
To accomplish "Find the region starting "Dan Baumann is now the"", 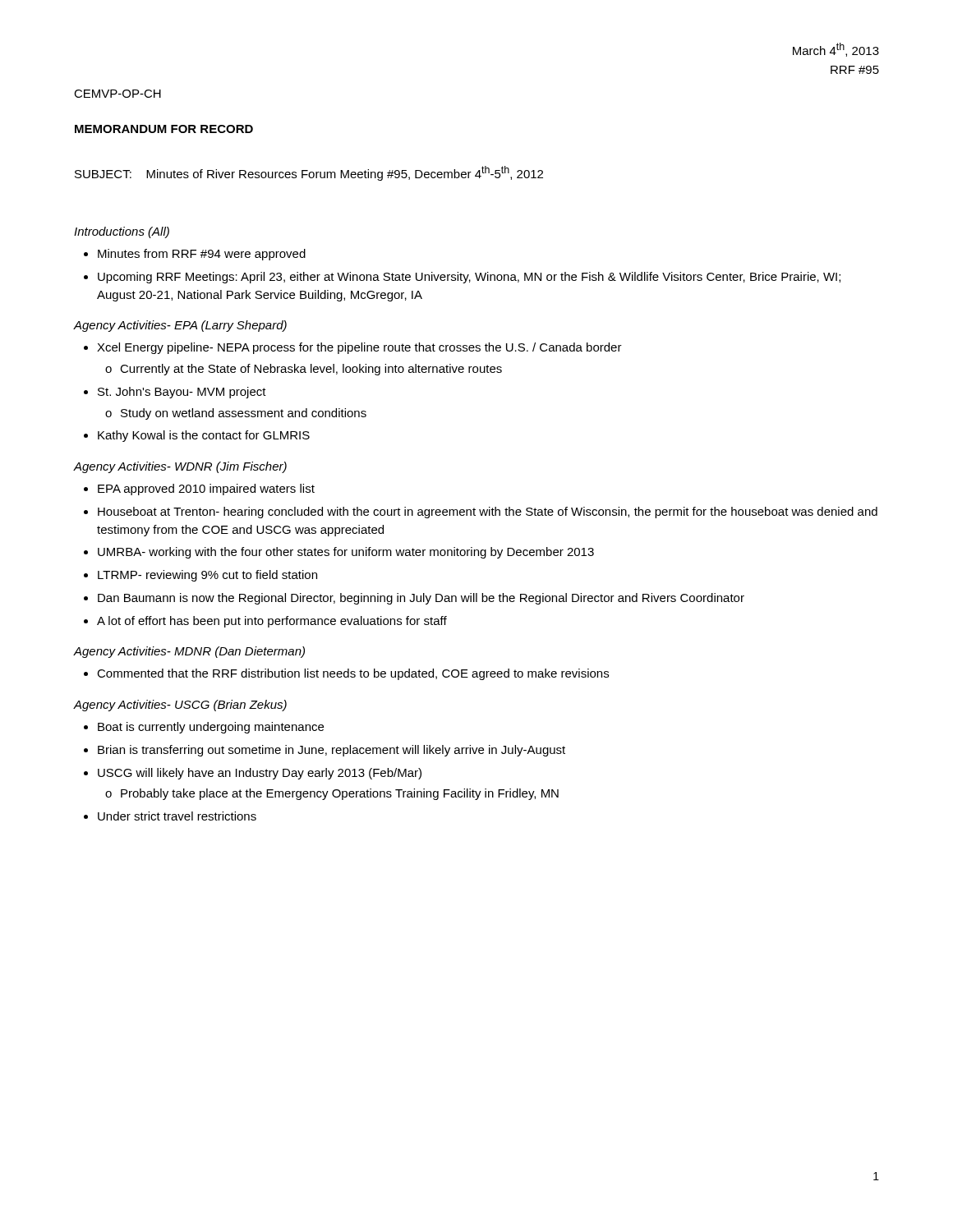I will point(421,597).
